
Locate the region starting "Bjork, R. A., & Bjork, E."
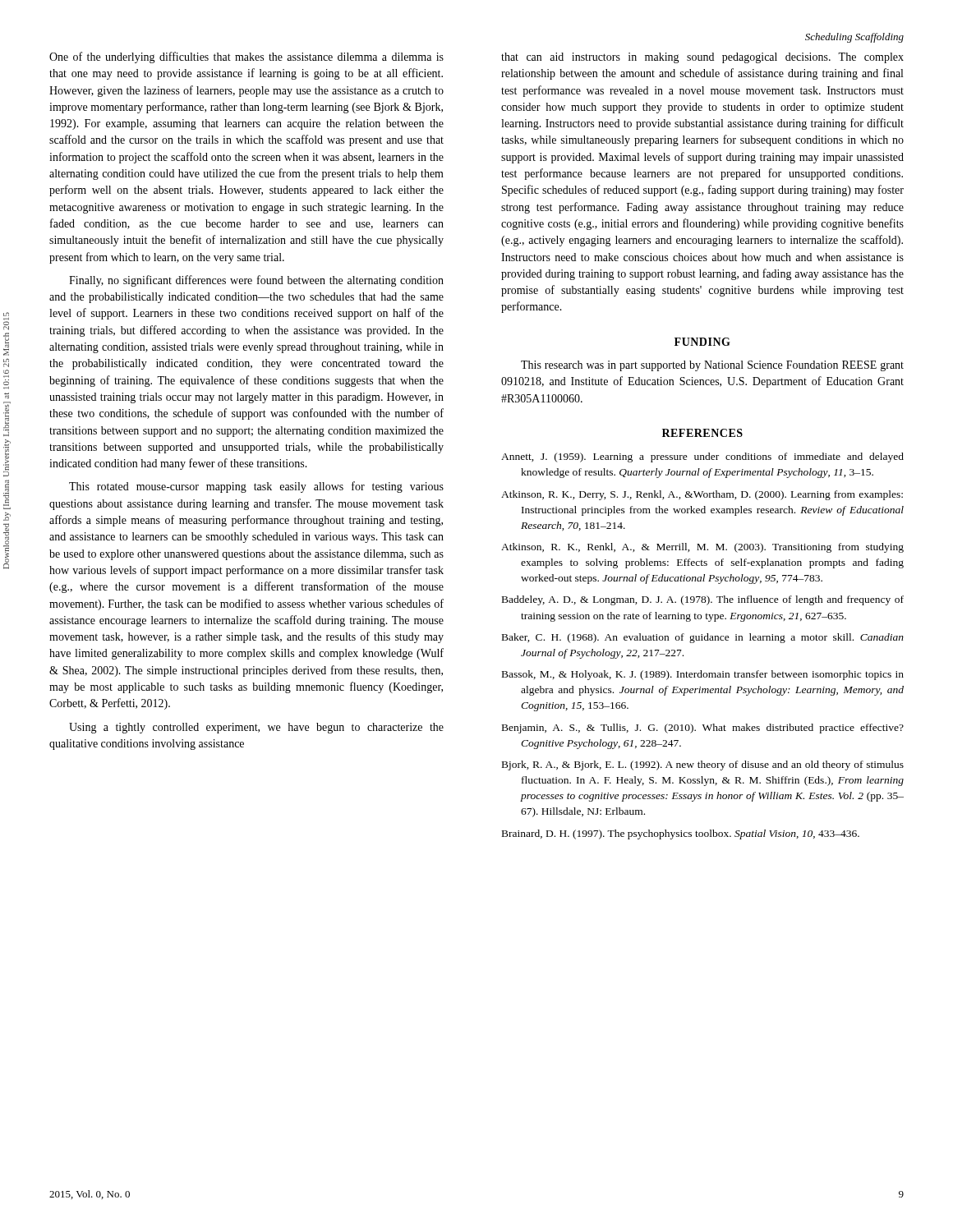702,788
